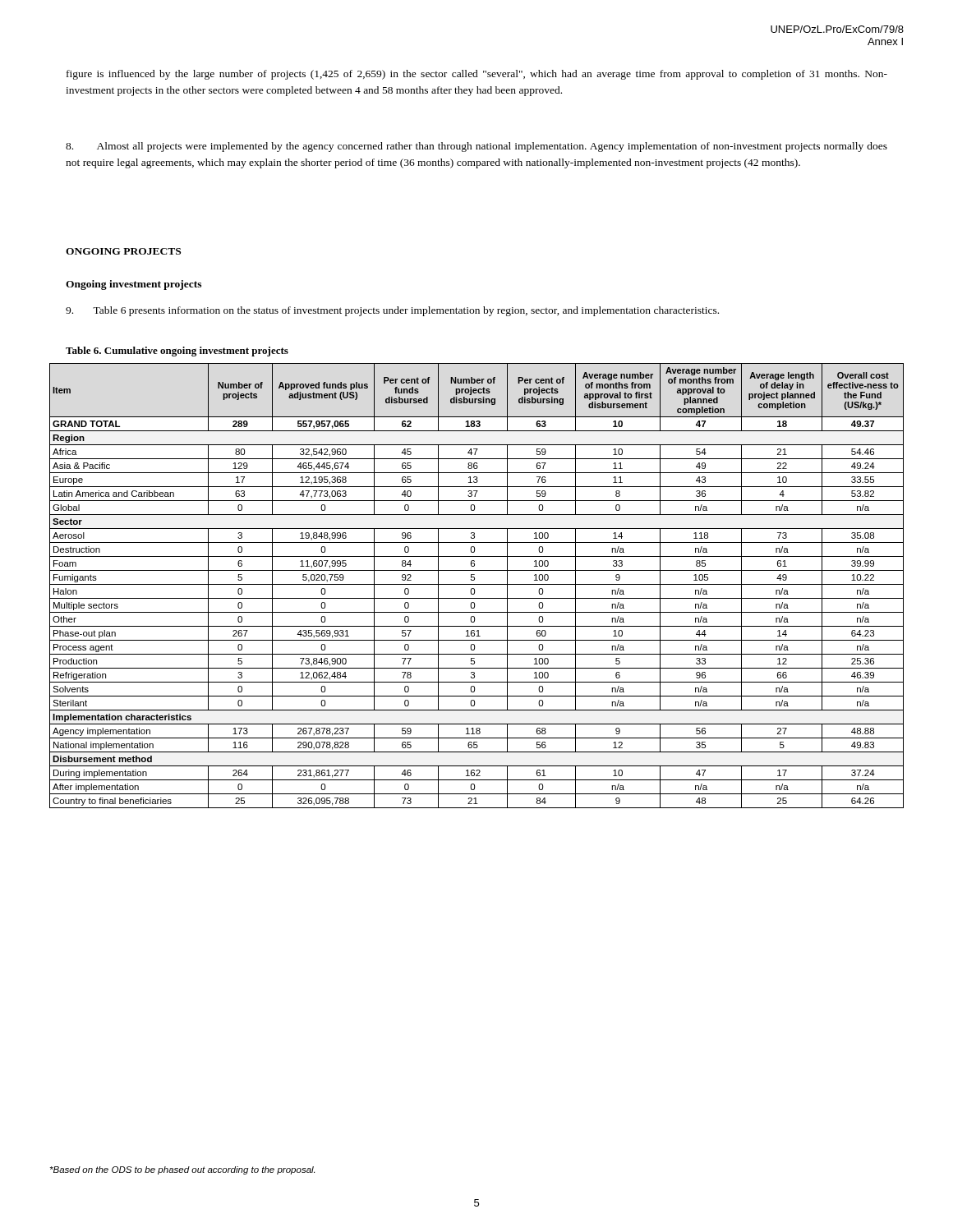Locate the block of text that opens with "Based on the ODS to be"
The width and height of the screenshot is (953, 1232).
pyautogui.click(x=183, y=1170)
